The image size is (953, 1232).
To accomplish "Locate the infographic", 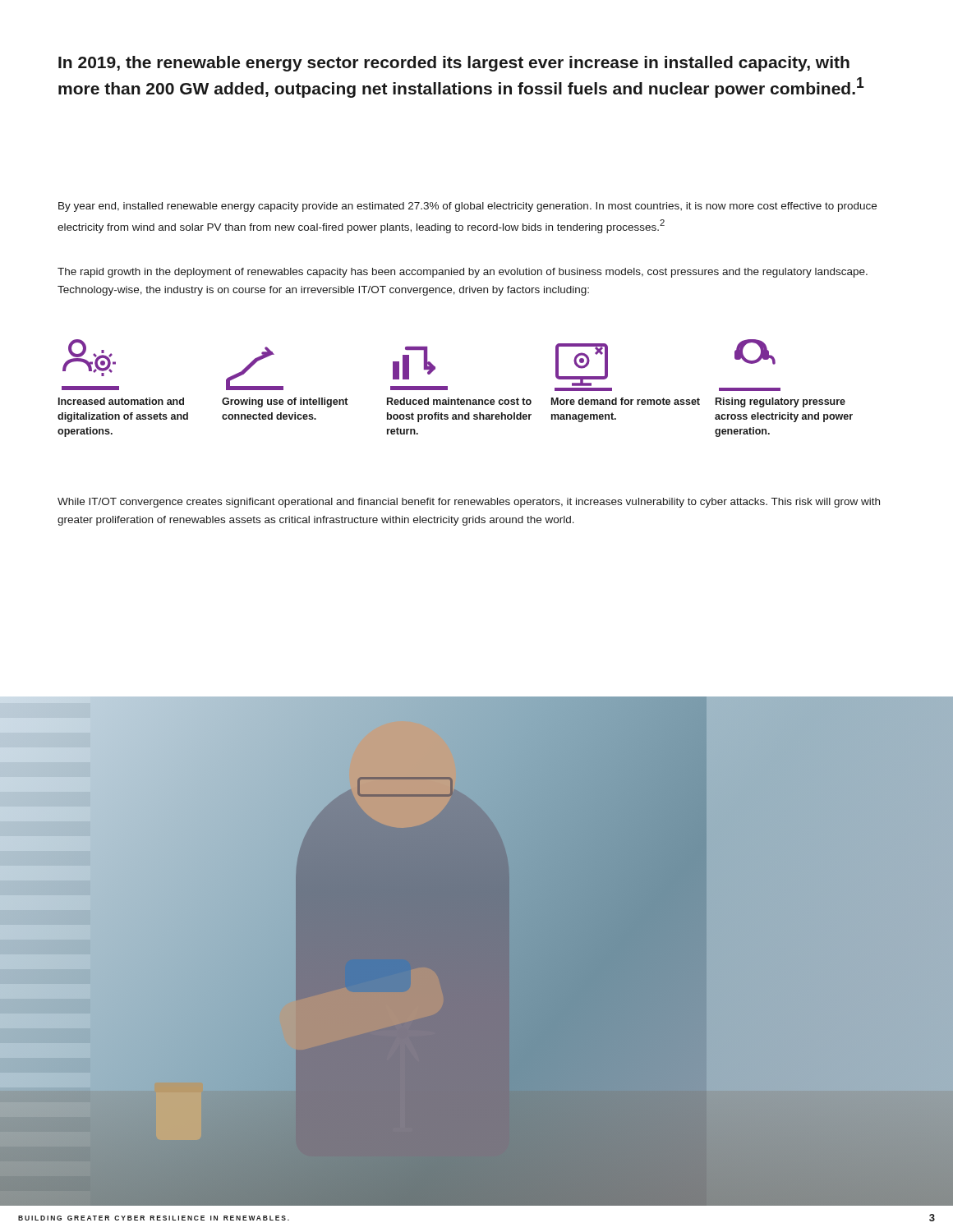I will coord(476,388).
